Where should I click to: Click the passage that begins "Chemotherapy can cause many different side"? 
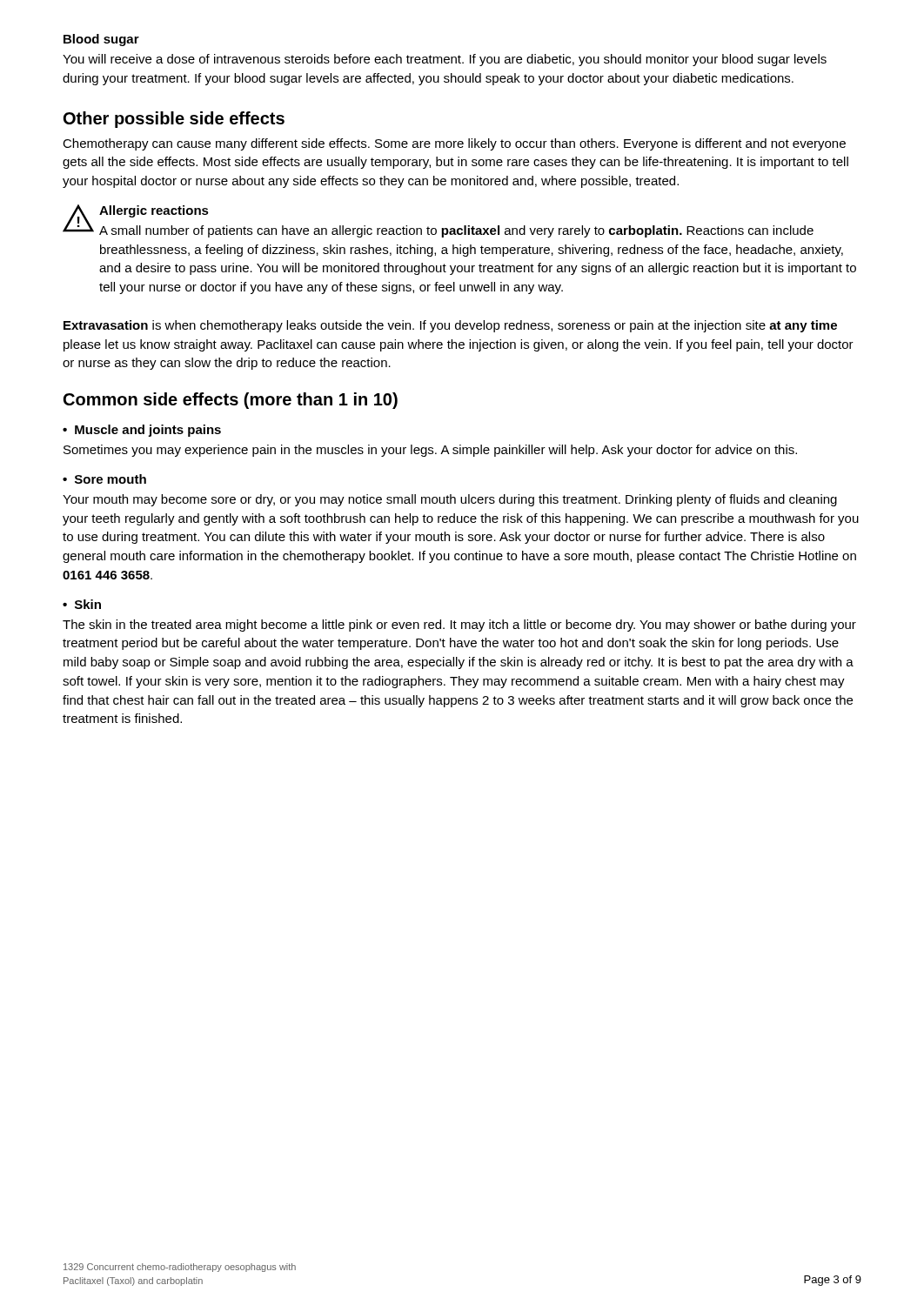click(x=462, y=162)
